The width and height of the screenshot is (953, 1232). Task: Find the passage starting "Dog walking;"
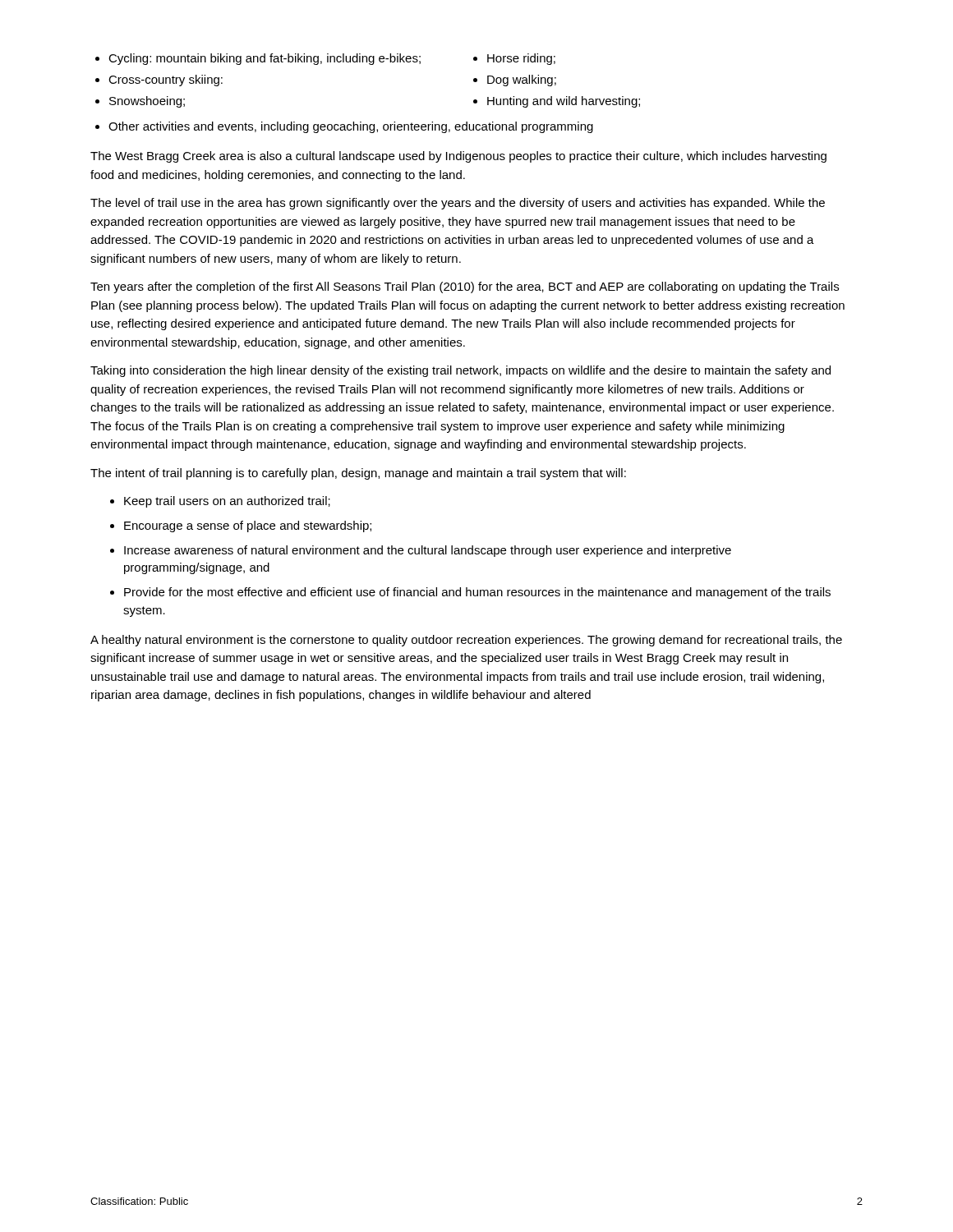coord(522,80)
